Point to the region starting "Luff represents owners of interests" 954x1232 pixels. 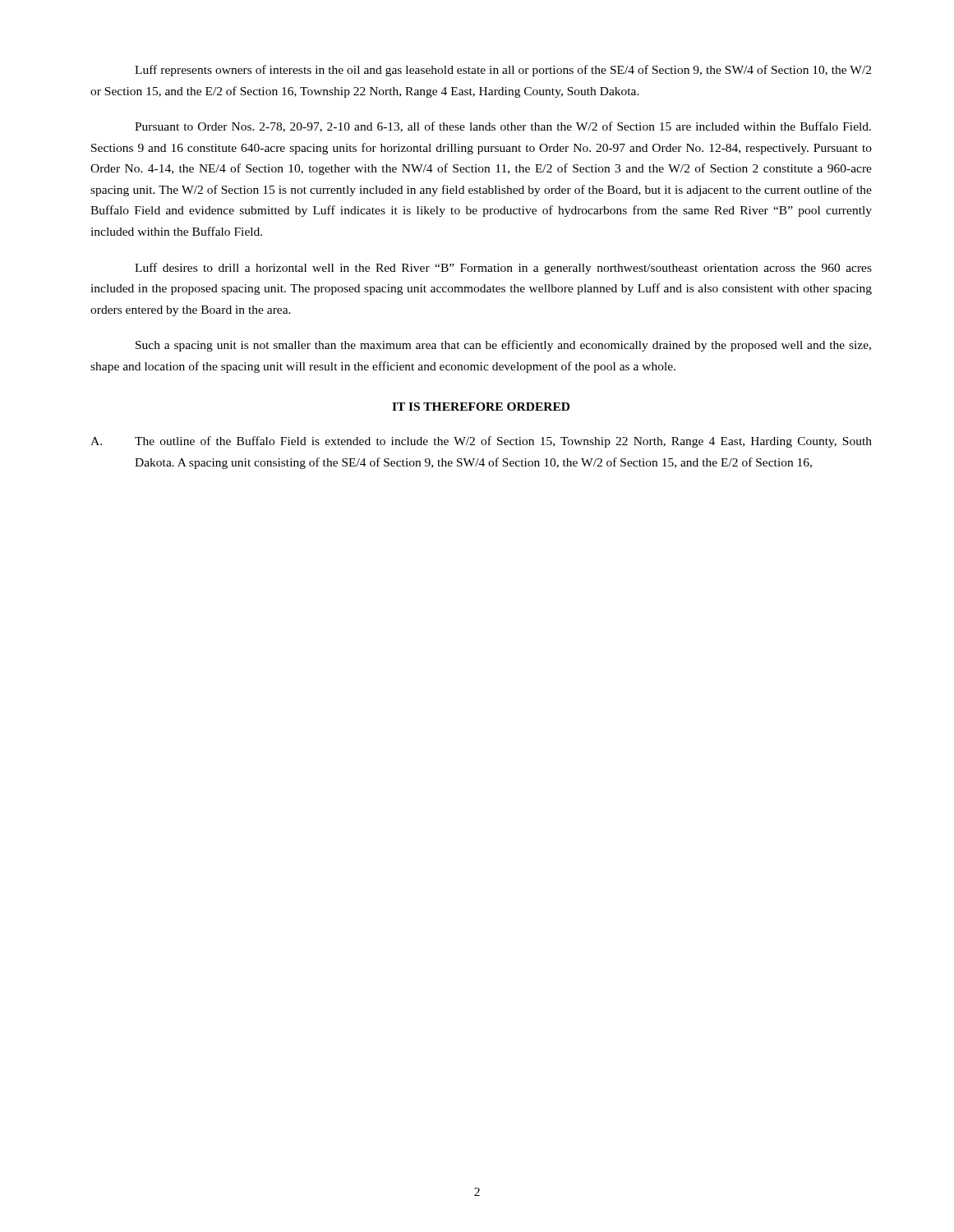[481, 80]
